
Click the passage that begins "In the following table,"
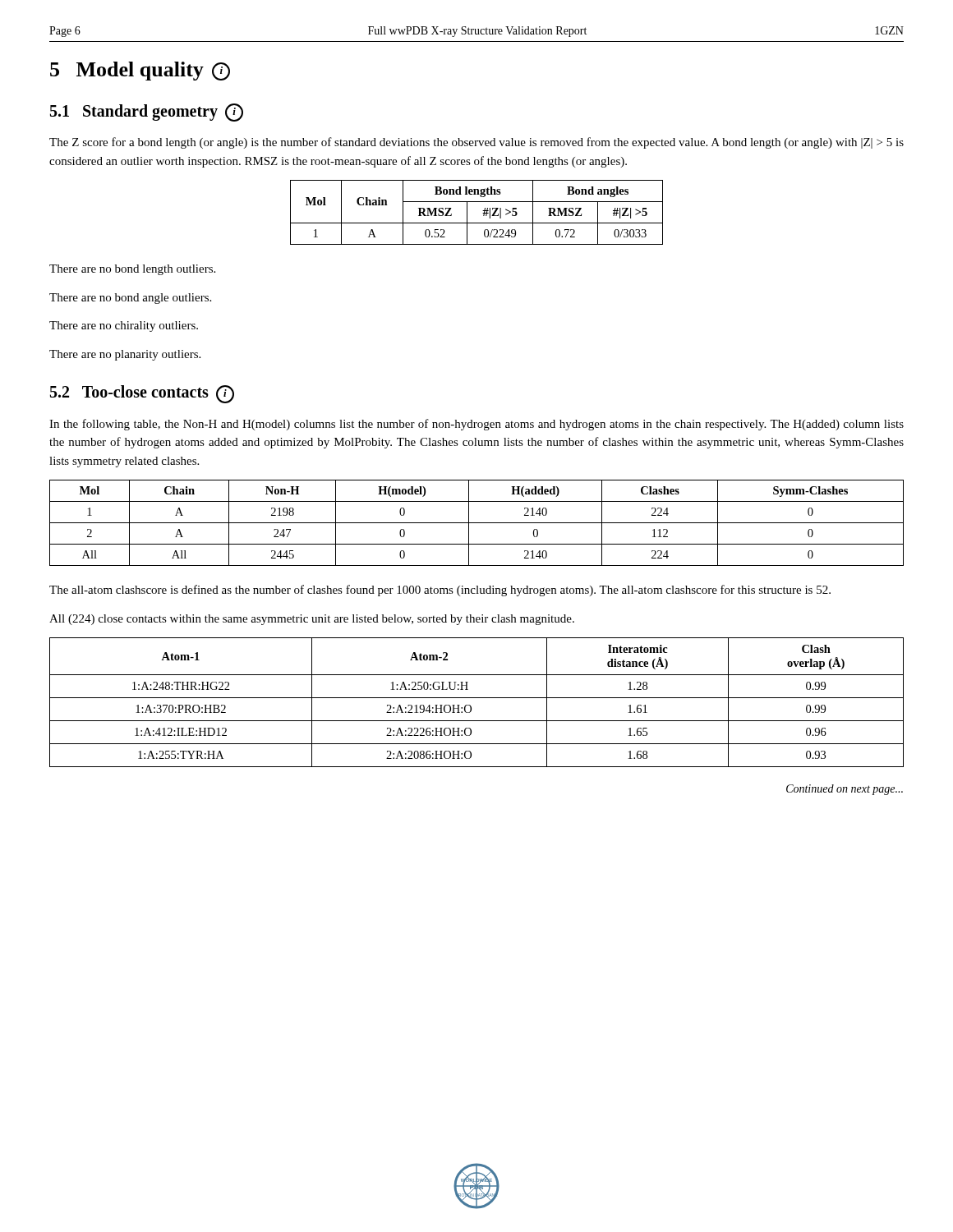pos(476,442)
